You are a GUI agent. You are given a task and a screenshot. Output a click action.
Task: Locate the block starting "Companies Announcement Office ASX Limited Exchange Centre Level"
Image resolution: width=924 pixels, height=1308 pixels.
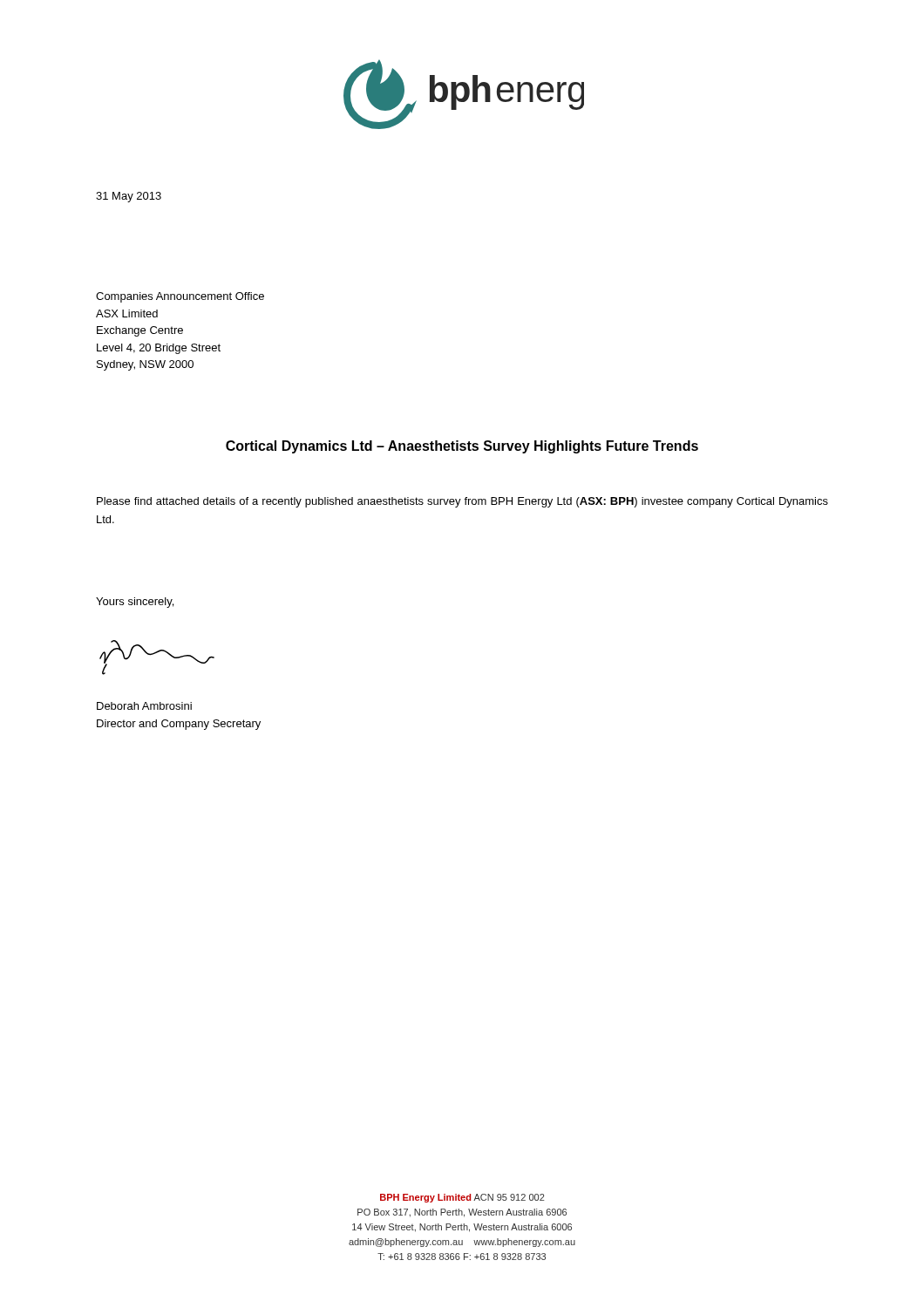[x=180, y=330]
